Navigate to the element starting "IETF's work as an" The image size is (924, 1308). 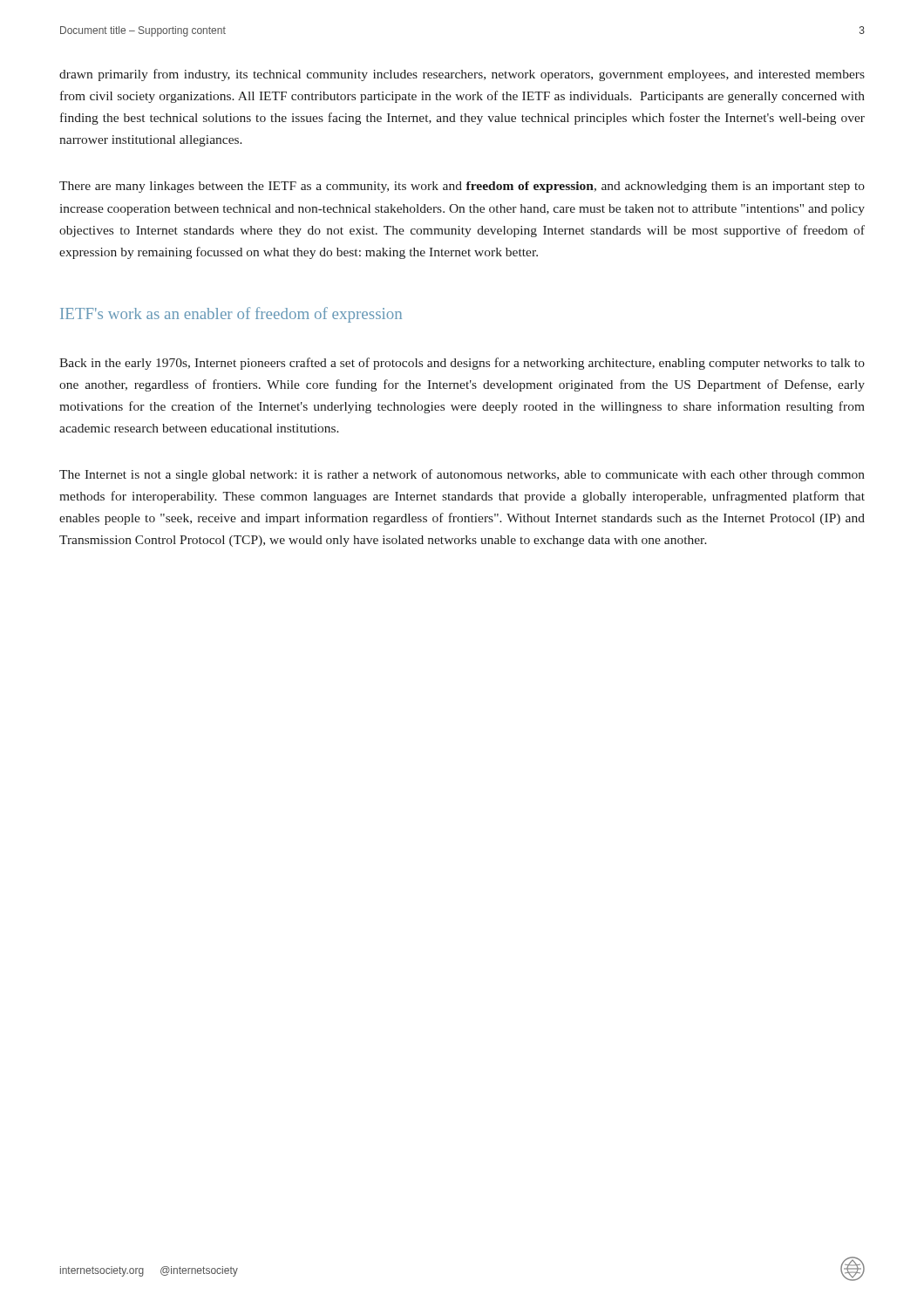coord(231,313)
